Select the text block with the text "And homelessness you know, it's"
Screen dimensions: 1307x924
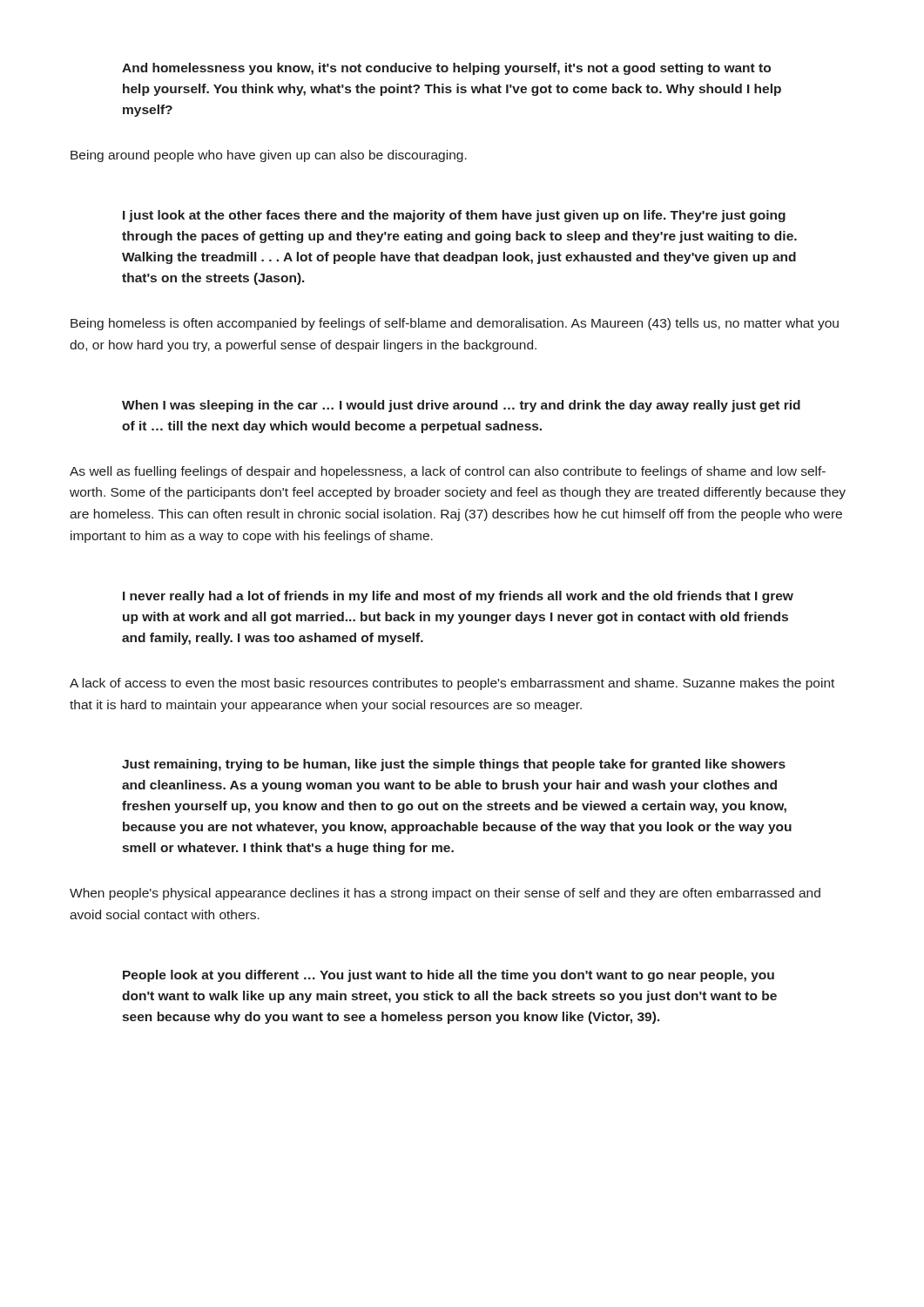tap(452, 88)
